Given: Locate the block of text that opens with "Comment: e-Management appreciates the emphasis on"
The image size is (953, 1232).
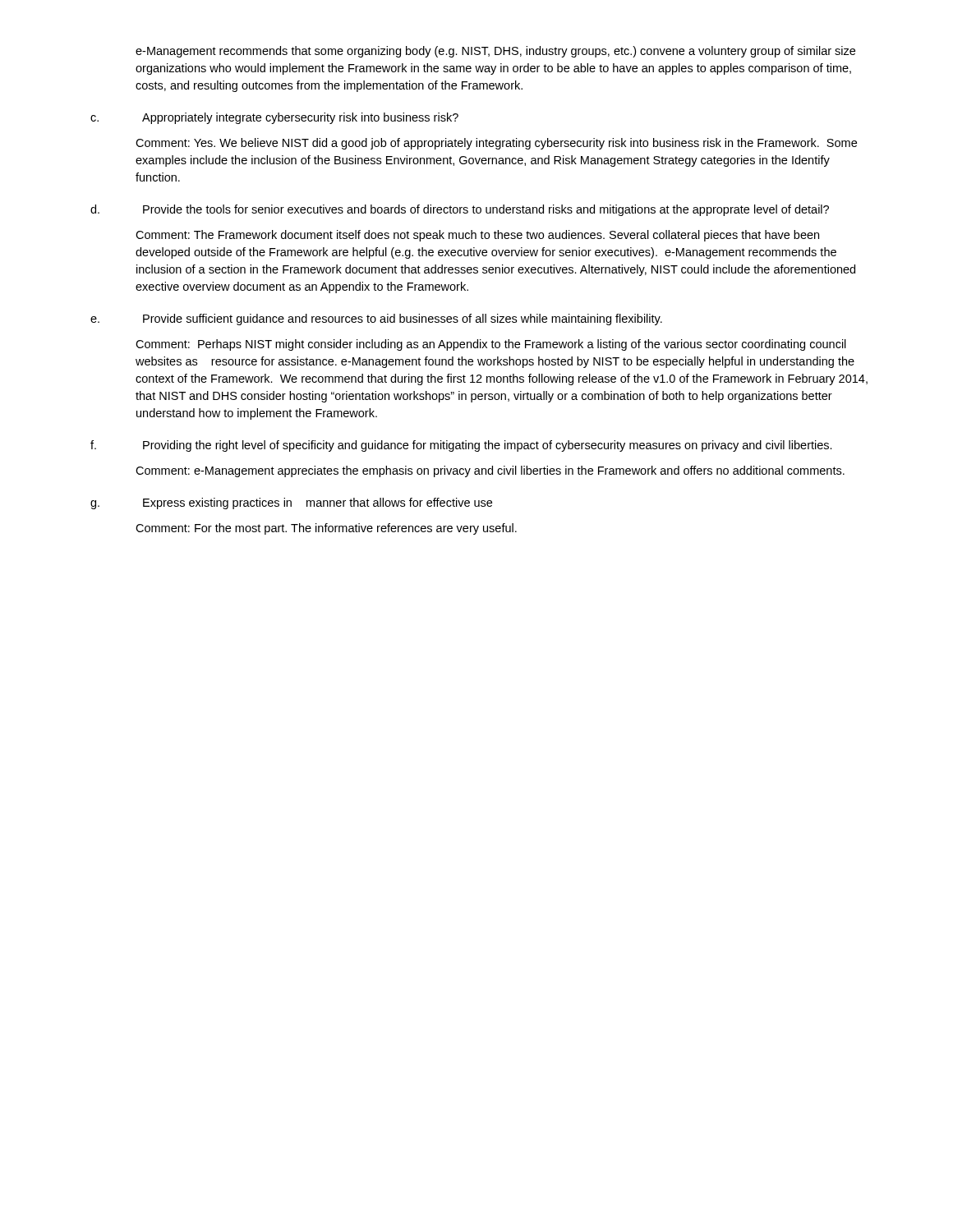Looking at the screenshot, I should 490,471.
